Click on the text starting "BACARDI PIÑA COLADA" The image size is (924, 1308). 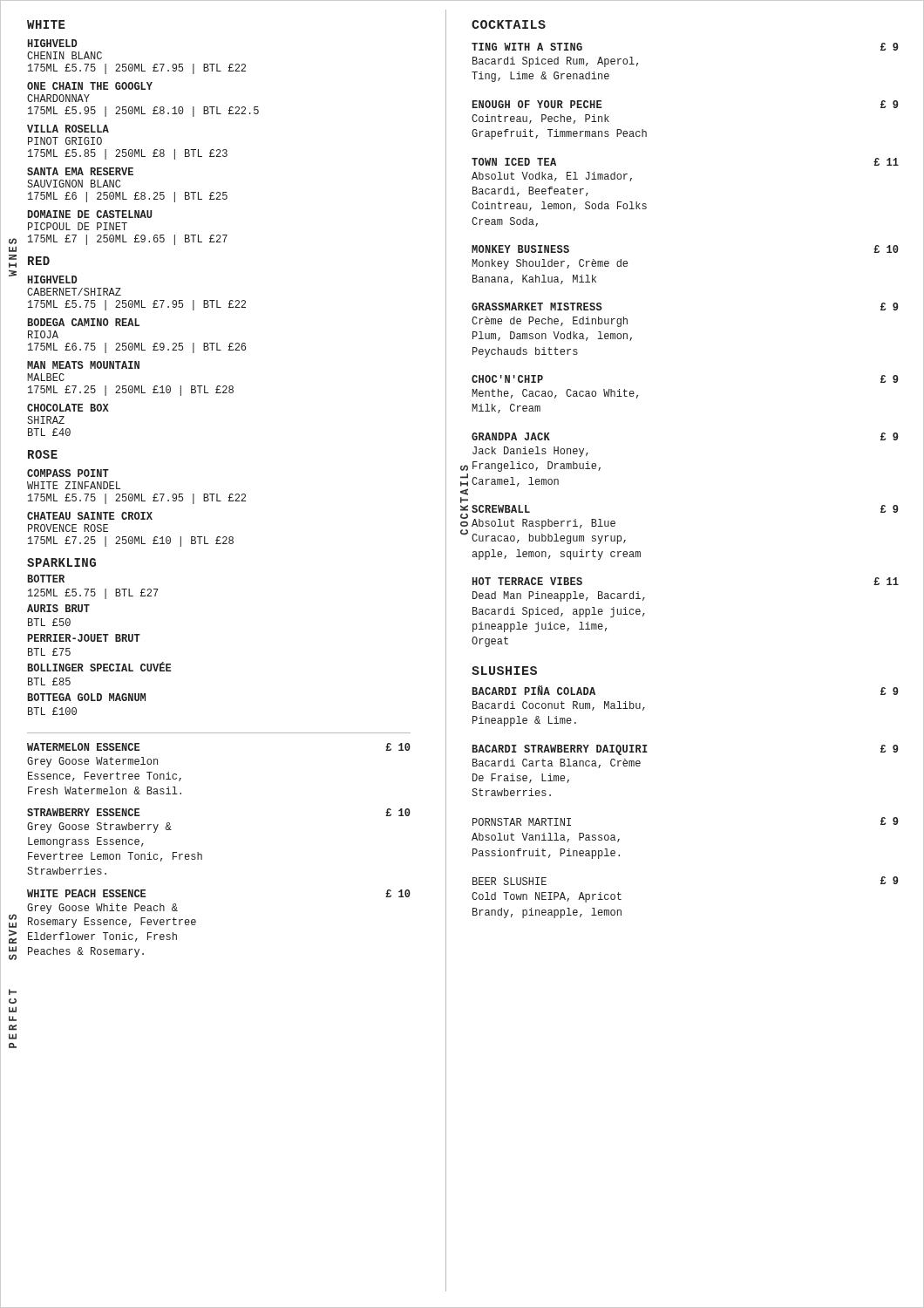[533, 690]
